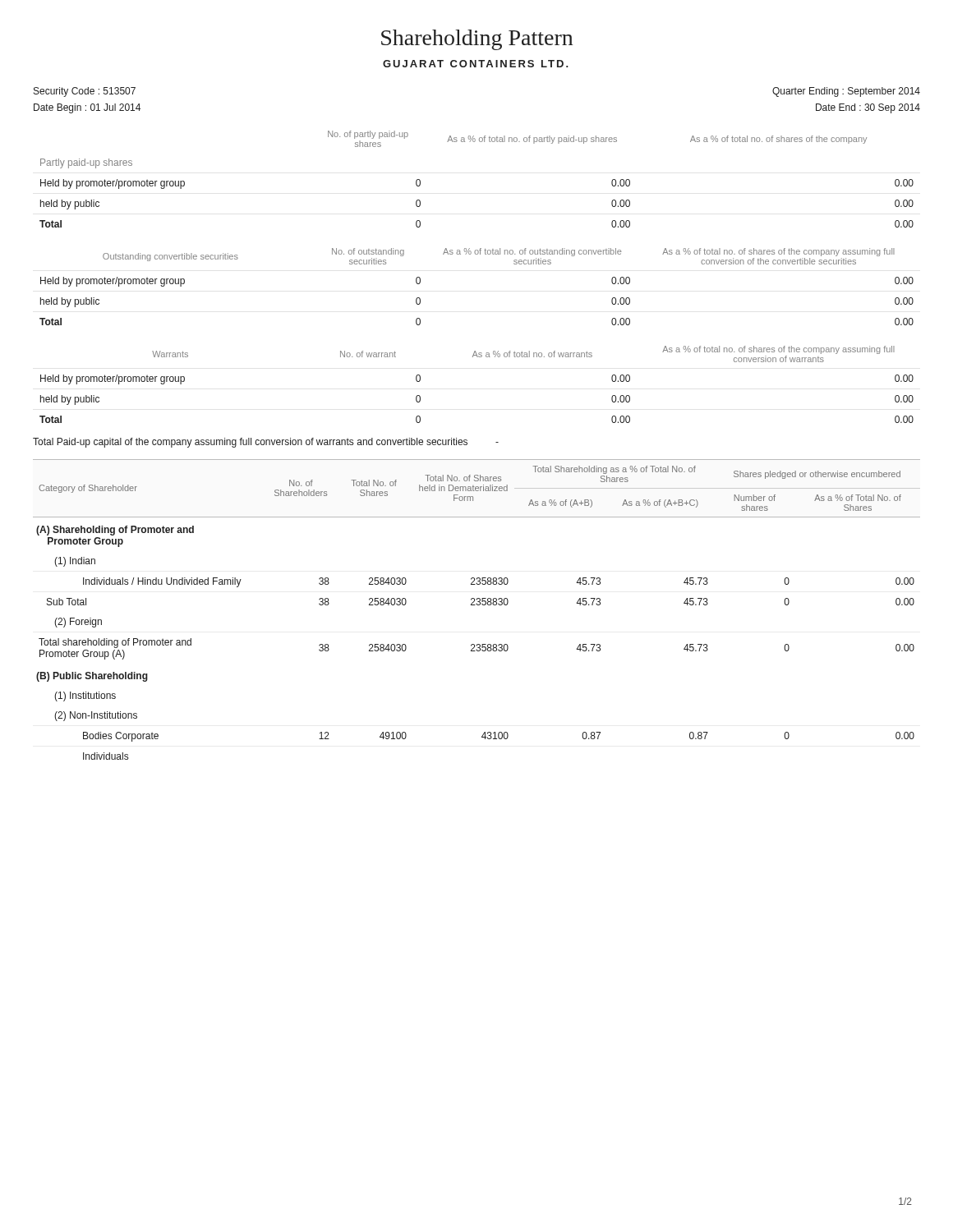Find the text block that says "Security Code :"
This screenshot has height=1232, width=953.
coord(87,100)
